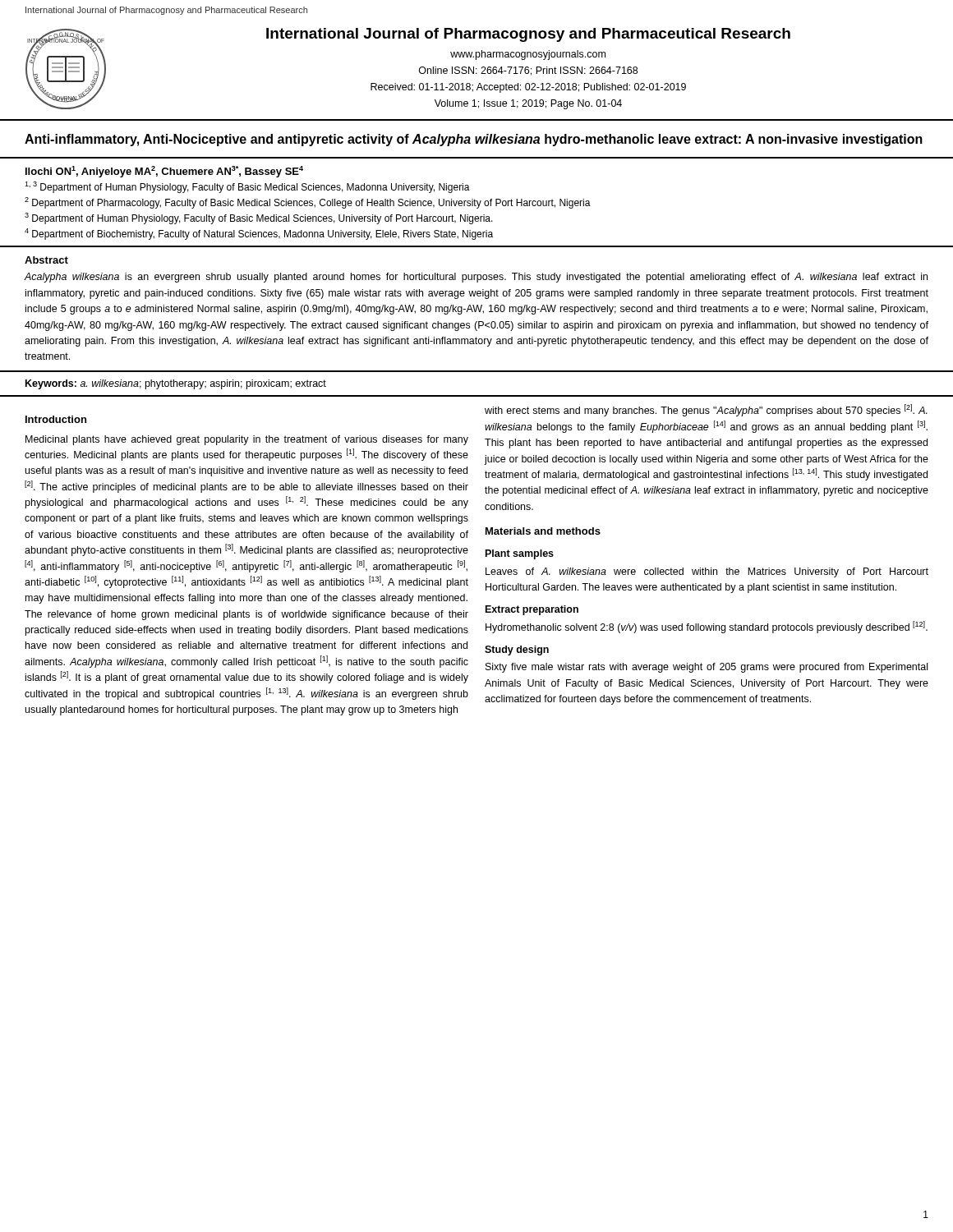Locate the text "Extract preparation"
The image size is (953, 1232).
pos(532,610)
